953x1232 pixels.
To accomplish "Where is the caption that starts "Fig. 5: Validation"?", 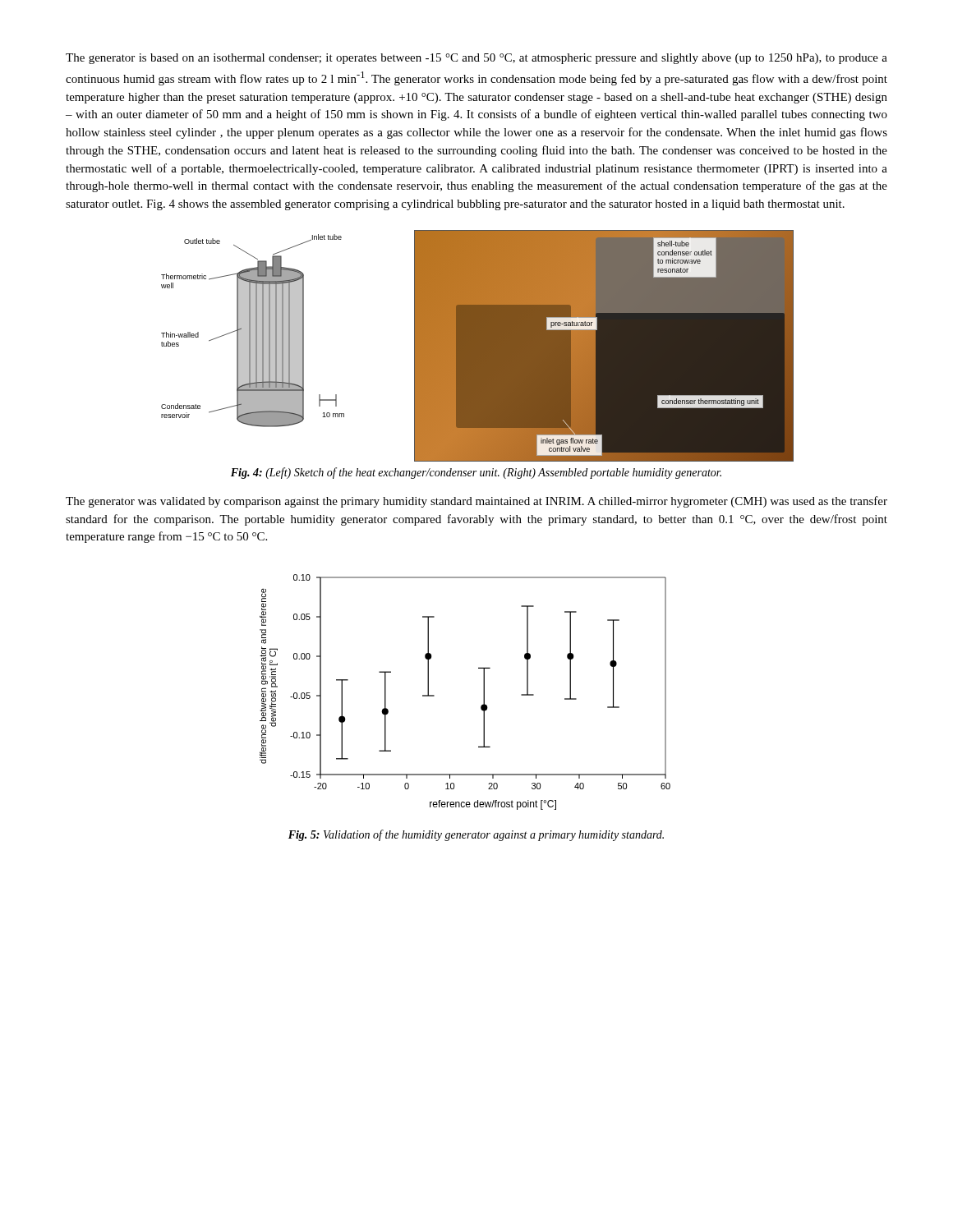I will (476, 835).
